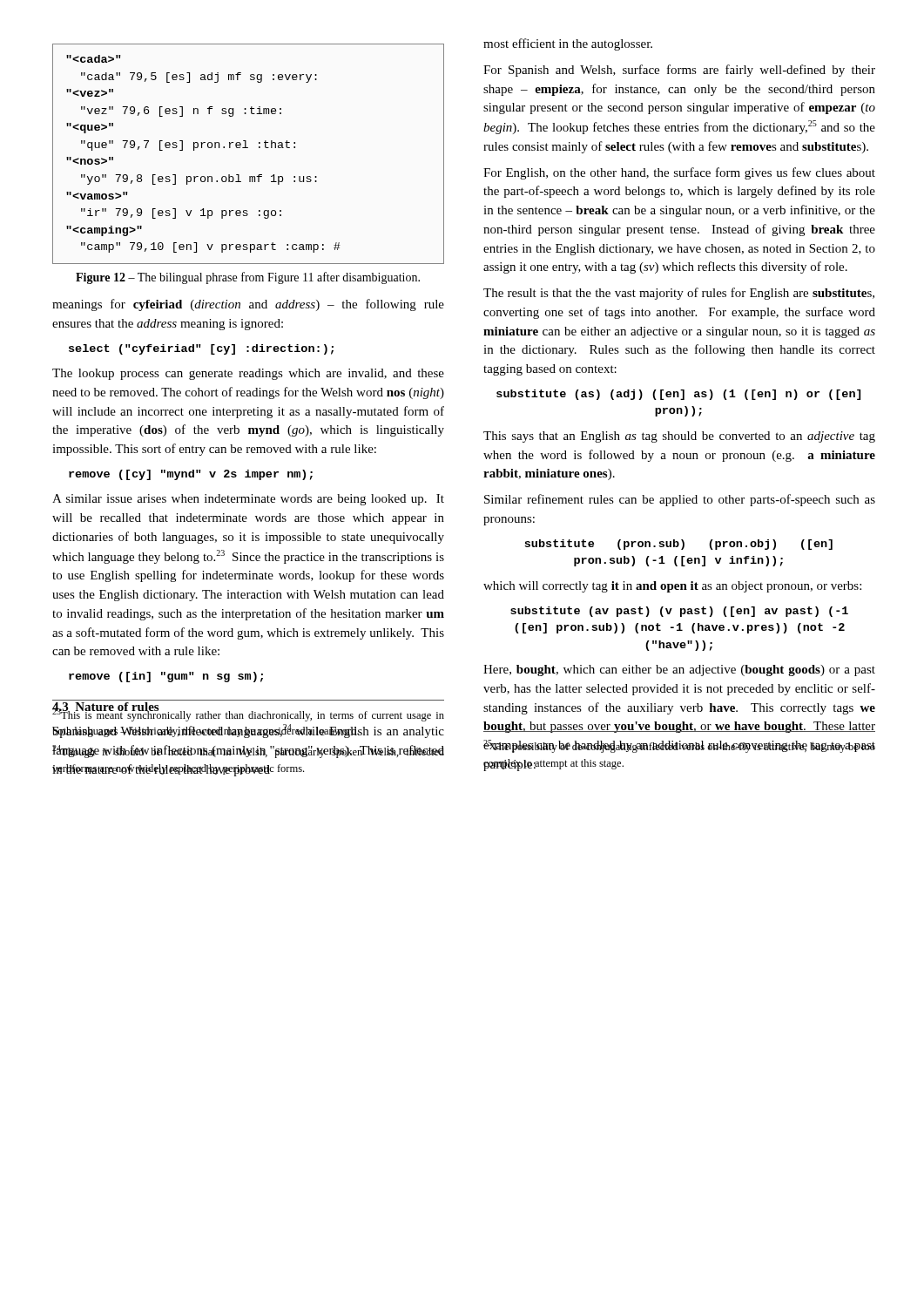Find the block on this page that starts "The lookup process can generate readings which"
Screen dimensions: 1307x924
248,412
